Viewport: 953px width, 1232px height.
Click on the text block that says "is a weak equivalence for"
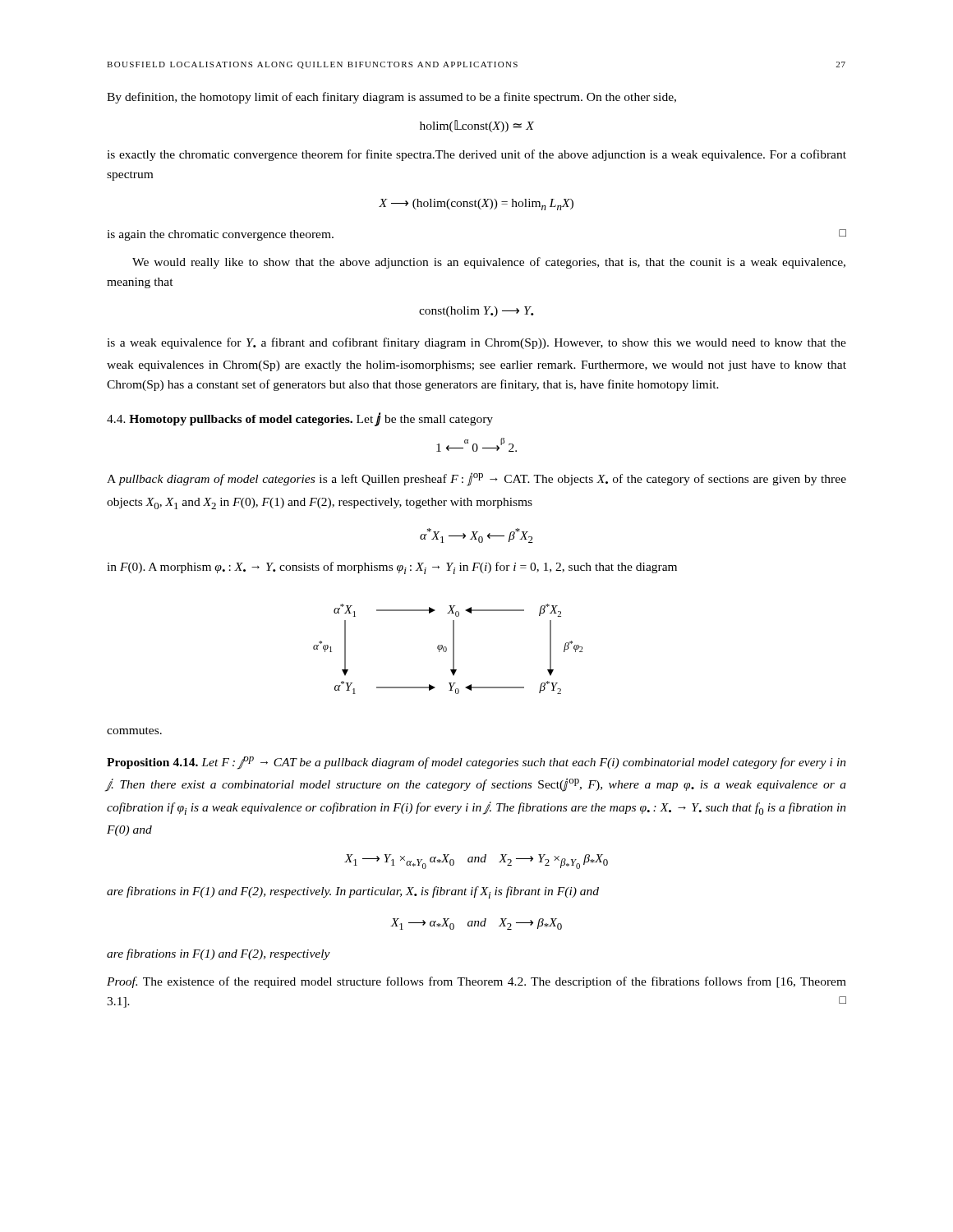tap(476, 363)
